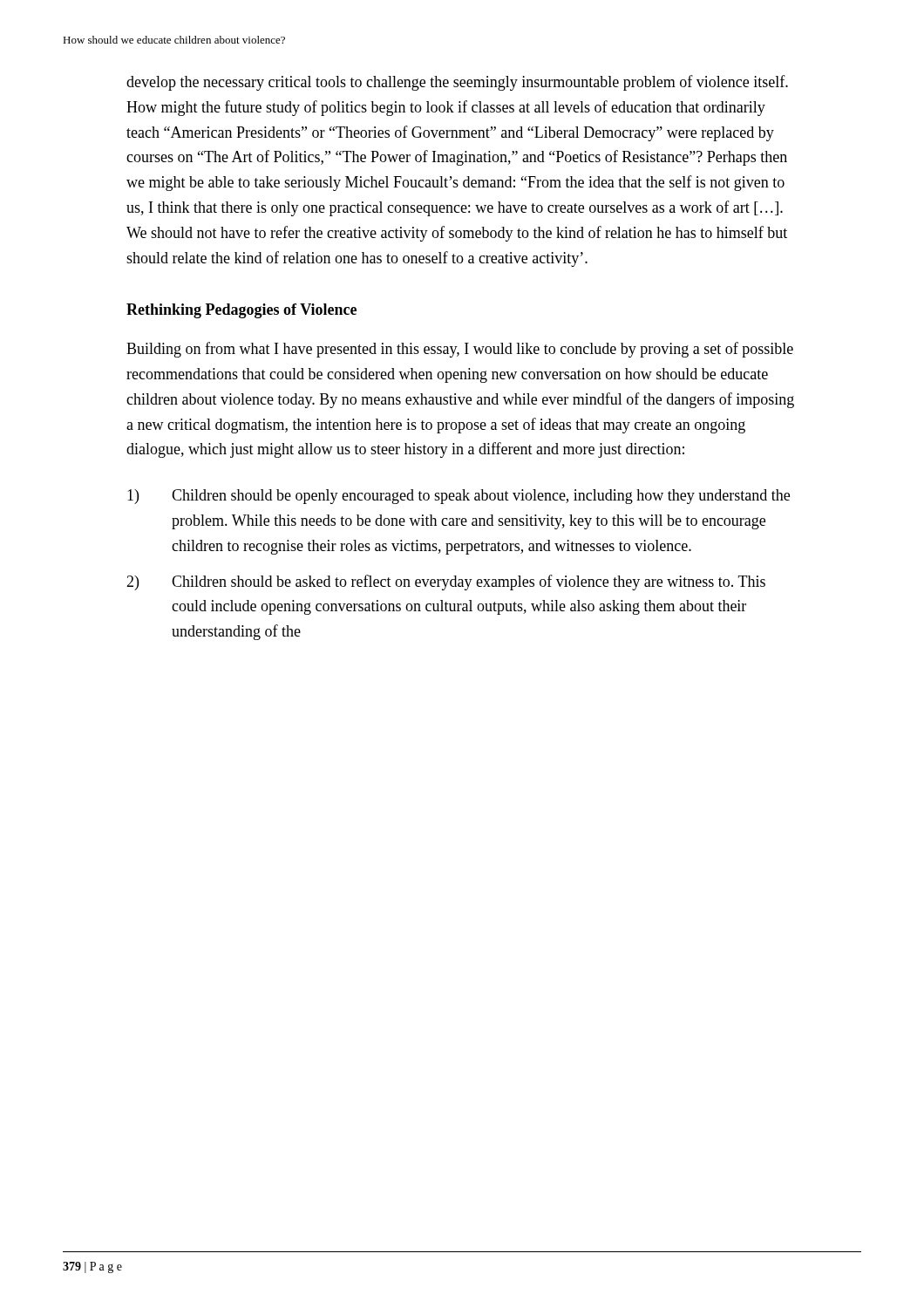Find the section header with the text "Rethinking Pedagogies of"
The image size is (924, 1308).
242,310
